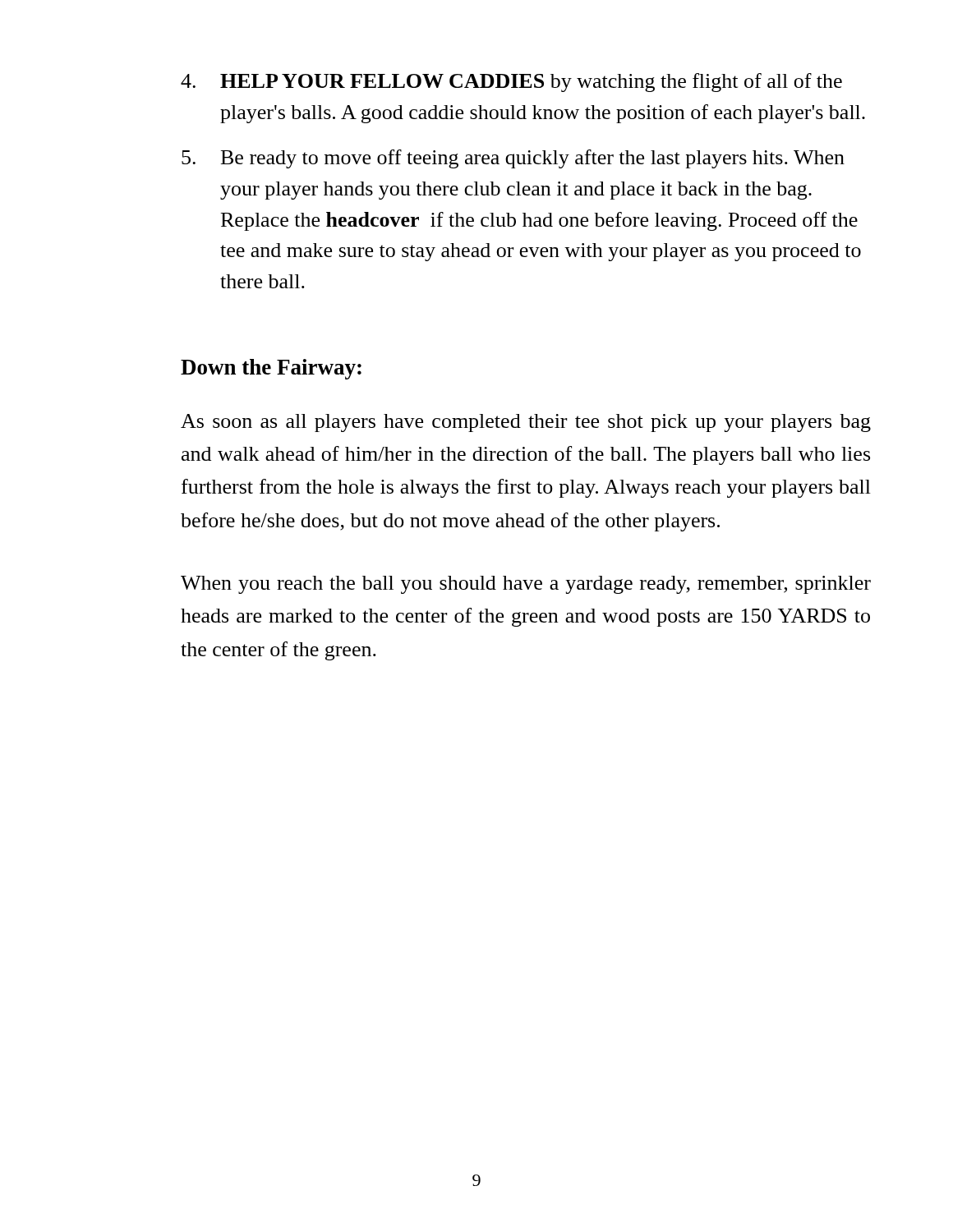Find the section header
The width and height of the screenshot is (953, 1232).
tap(272, 367)
